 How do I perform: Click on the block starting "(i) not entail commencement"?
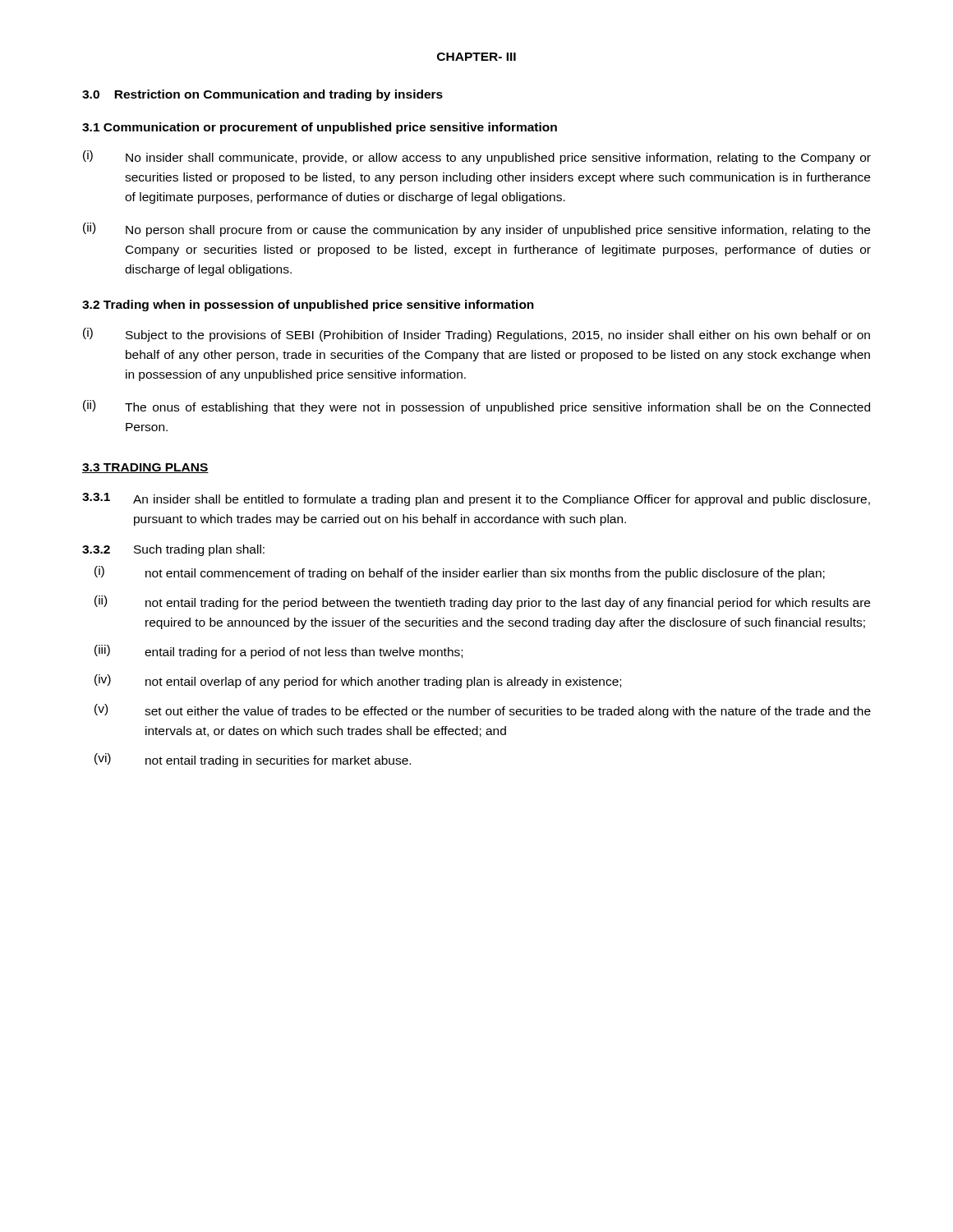pos(476,573)
